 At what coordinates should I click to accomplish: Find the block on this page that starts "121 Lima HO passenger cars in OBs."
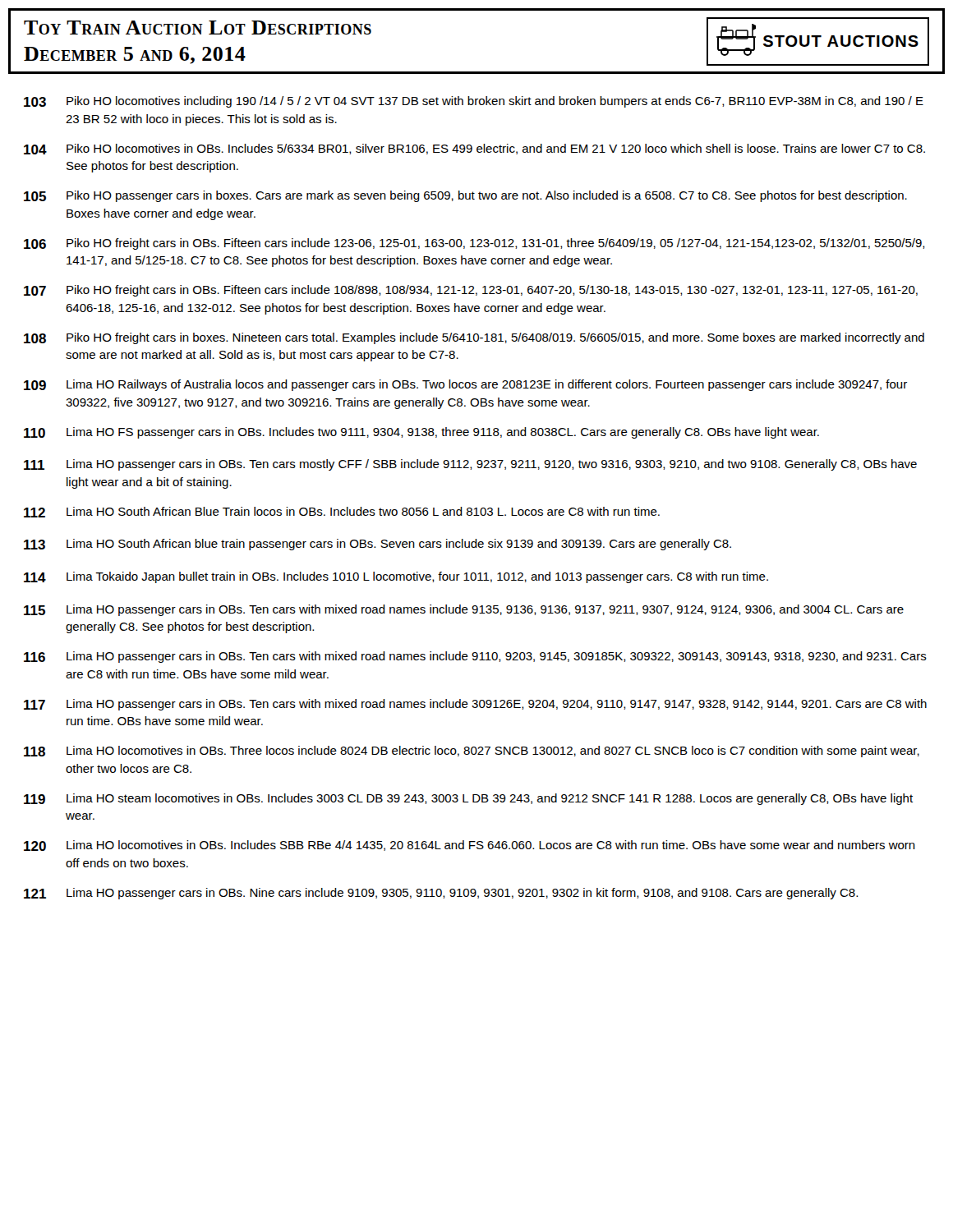click(x=441, y=894)
